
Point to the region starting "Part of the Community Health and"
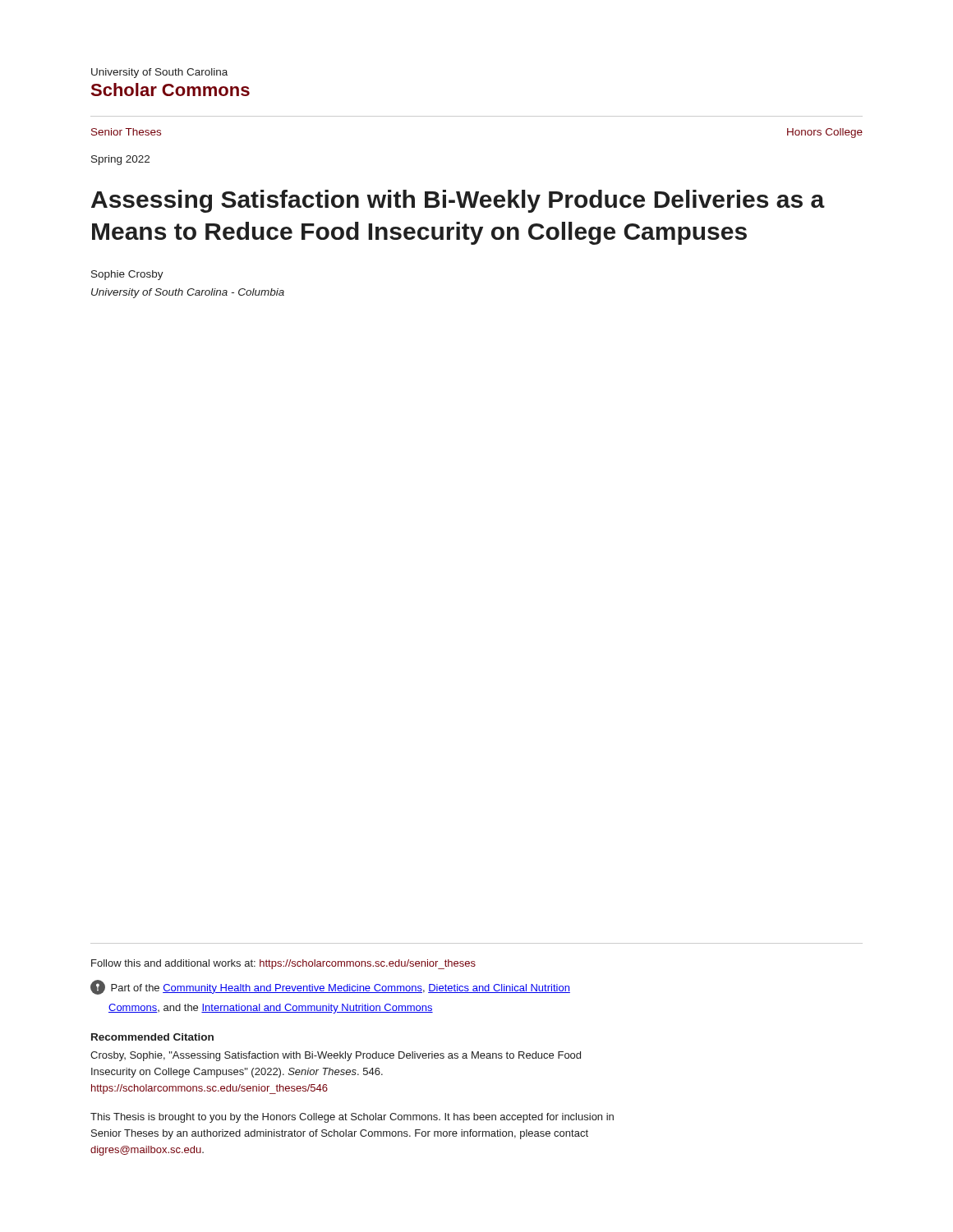tap(330, 988)
